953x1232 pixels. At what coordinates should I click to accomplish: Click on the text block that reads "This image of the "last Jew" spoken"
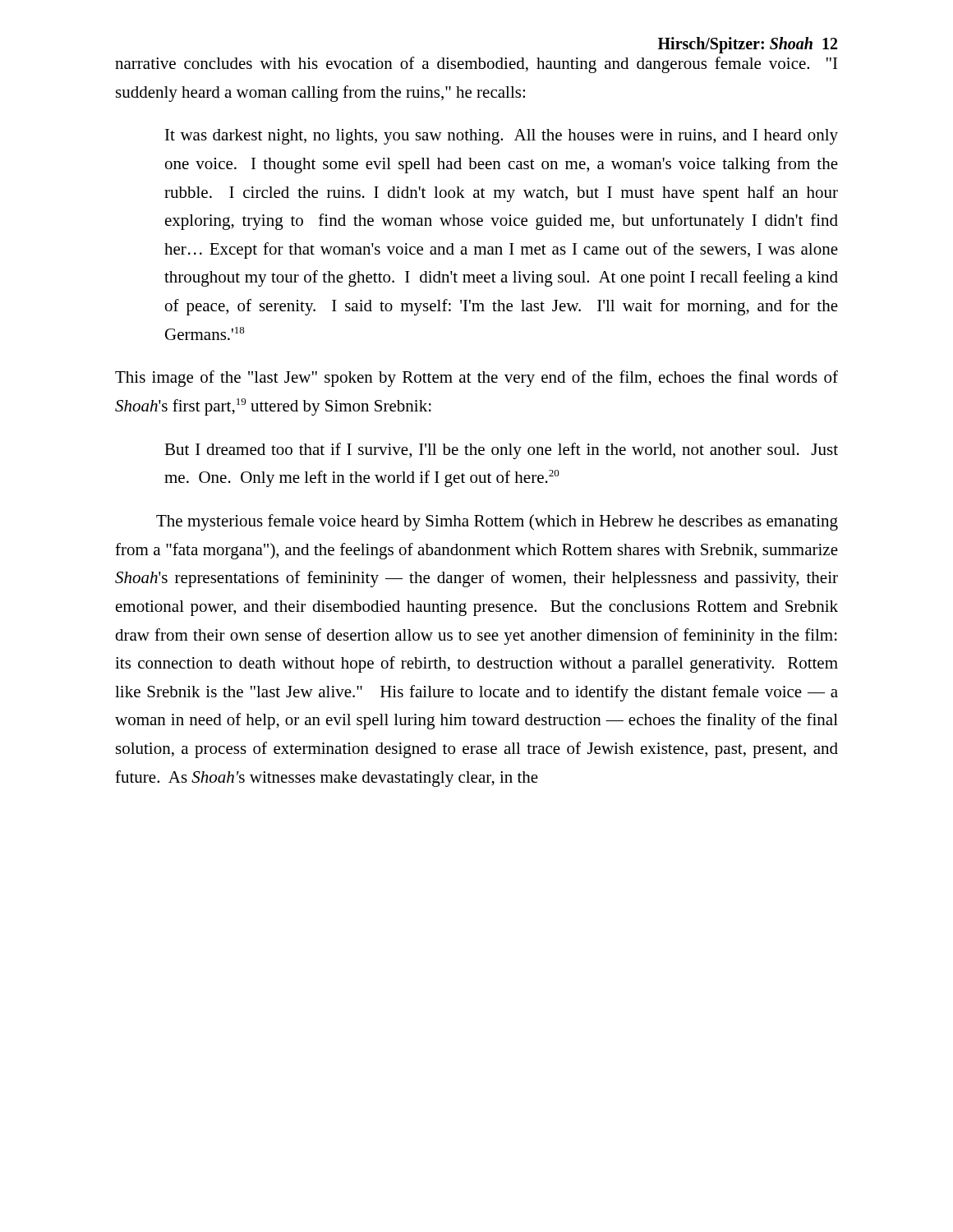pos(476,392)
